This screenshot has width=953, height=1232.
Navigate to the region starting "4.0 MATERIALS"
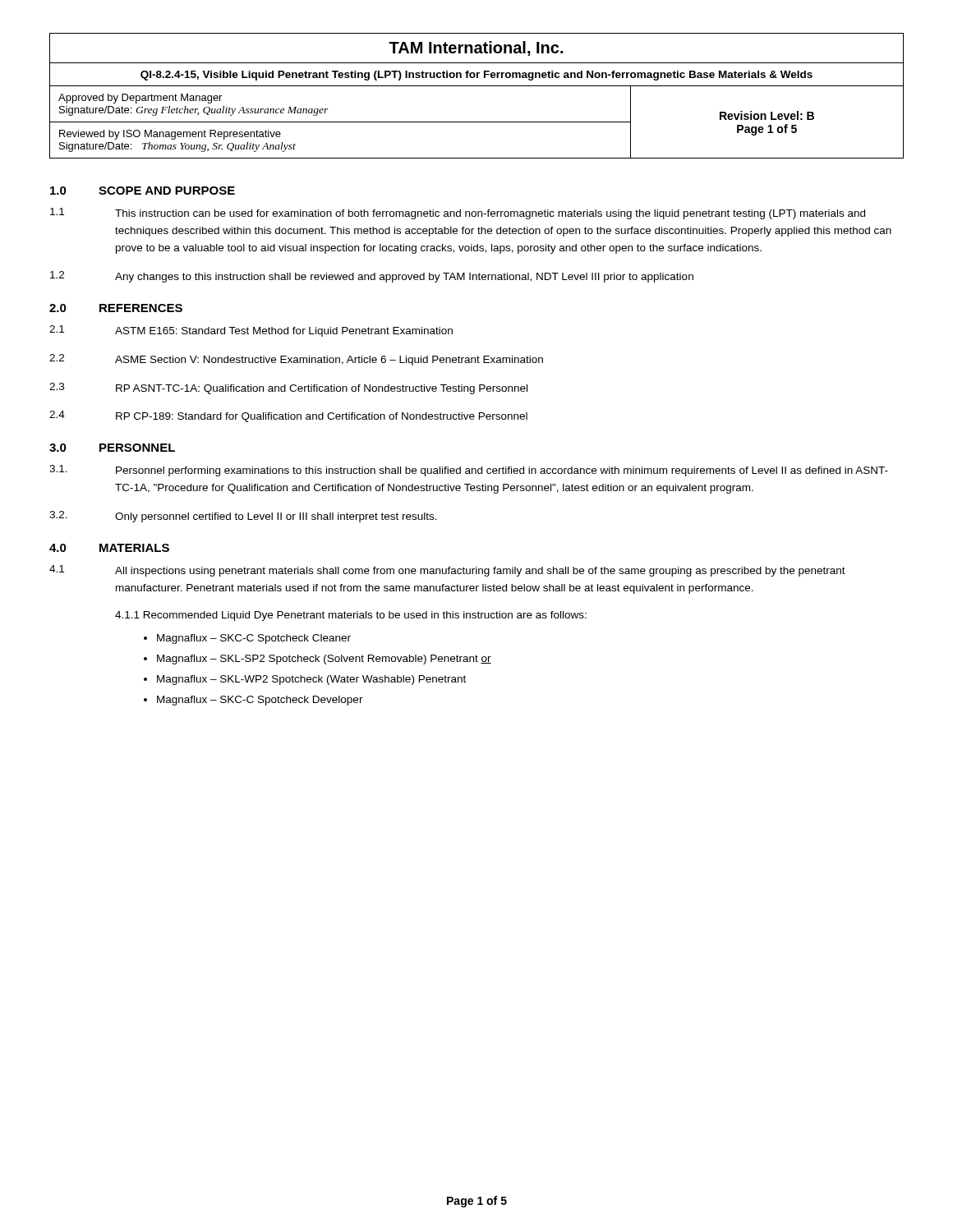[109, 548]
